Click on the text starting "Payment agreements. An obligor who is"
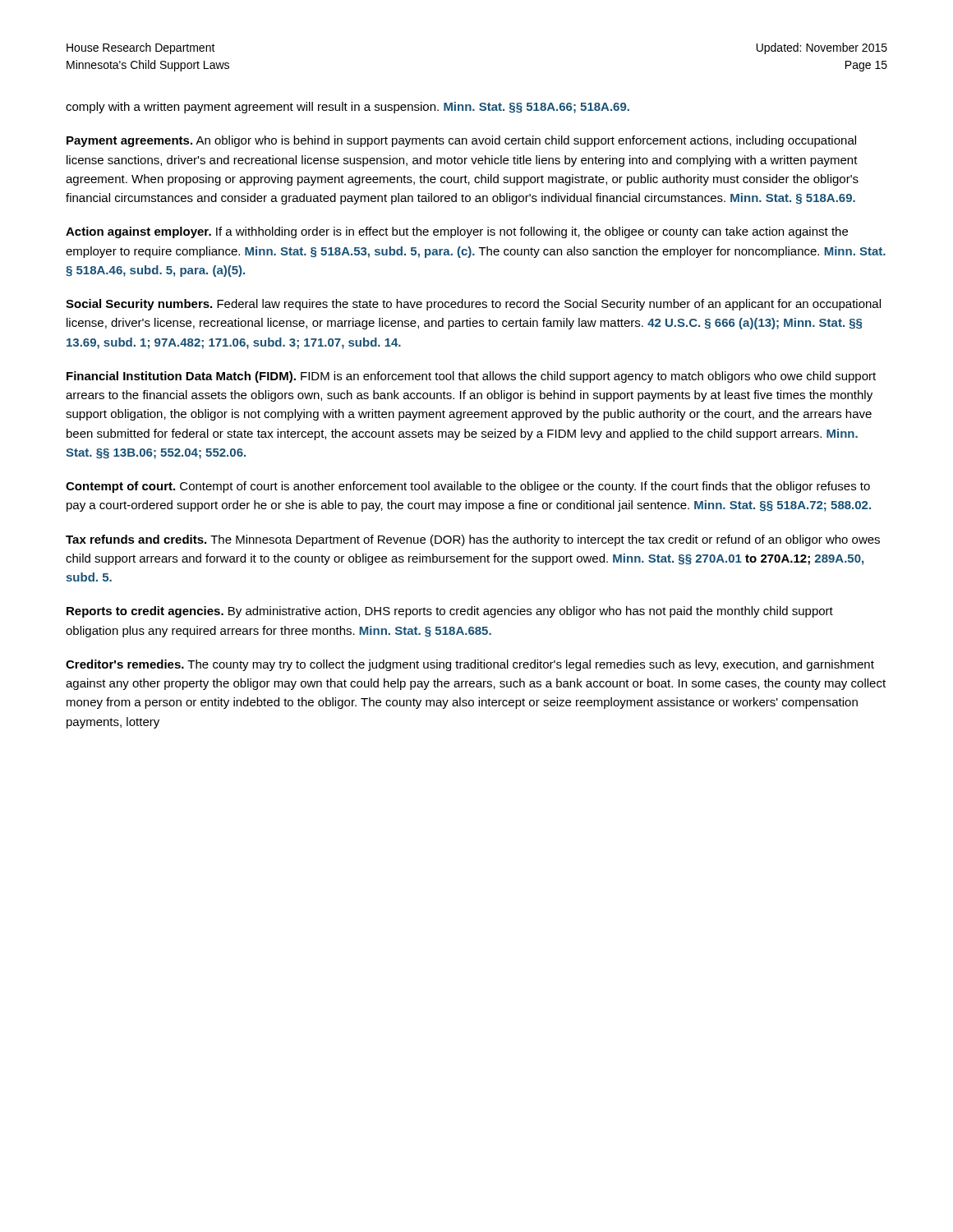Viewport: 953px width, 1232px height. (x=462, y=169)
